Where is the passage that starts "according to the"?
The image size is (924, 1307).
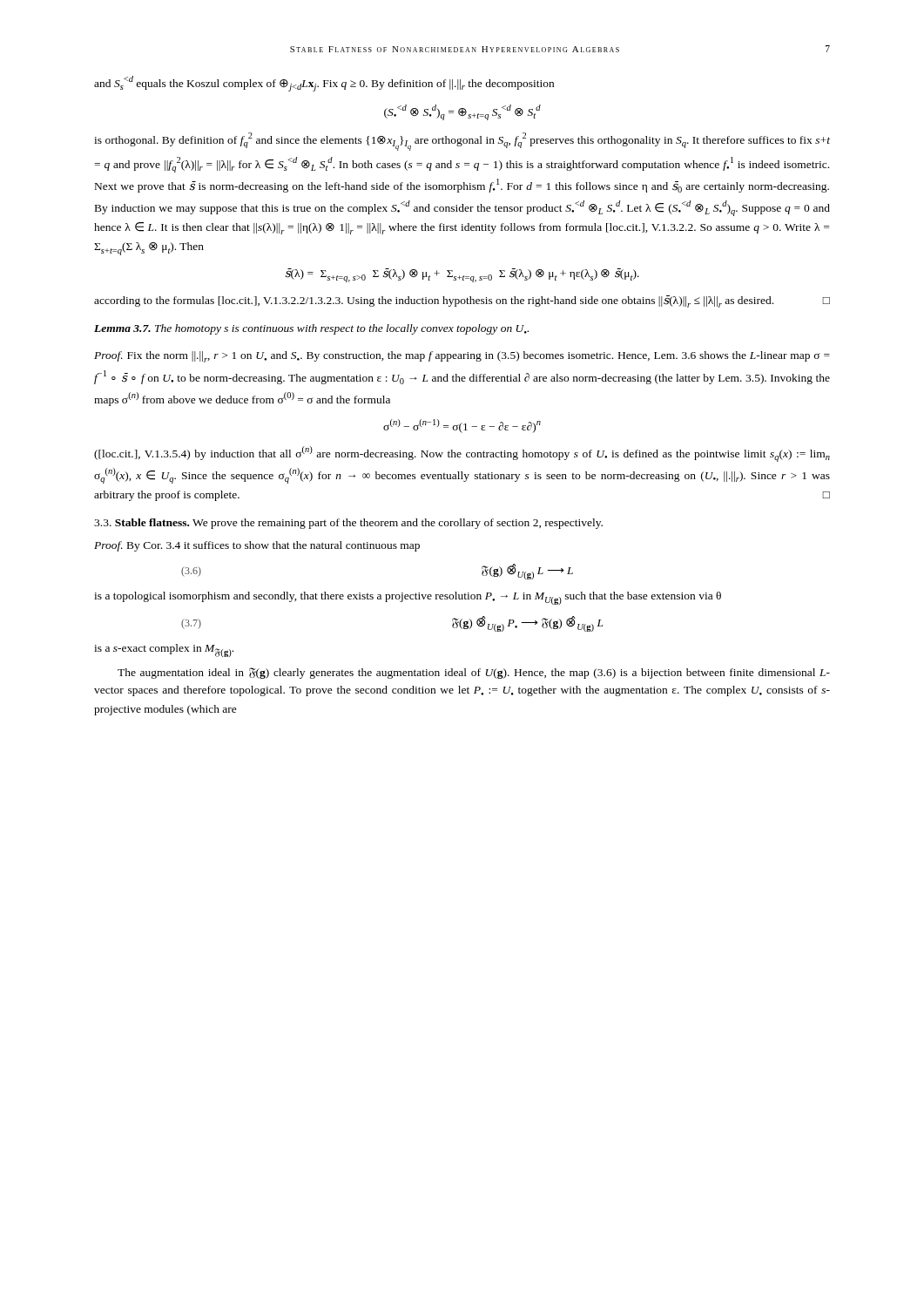[462, 300]
